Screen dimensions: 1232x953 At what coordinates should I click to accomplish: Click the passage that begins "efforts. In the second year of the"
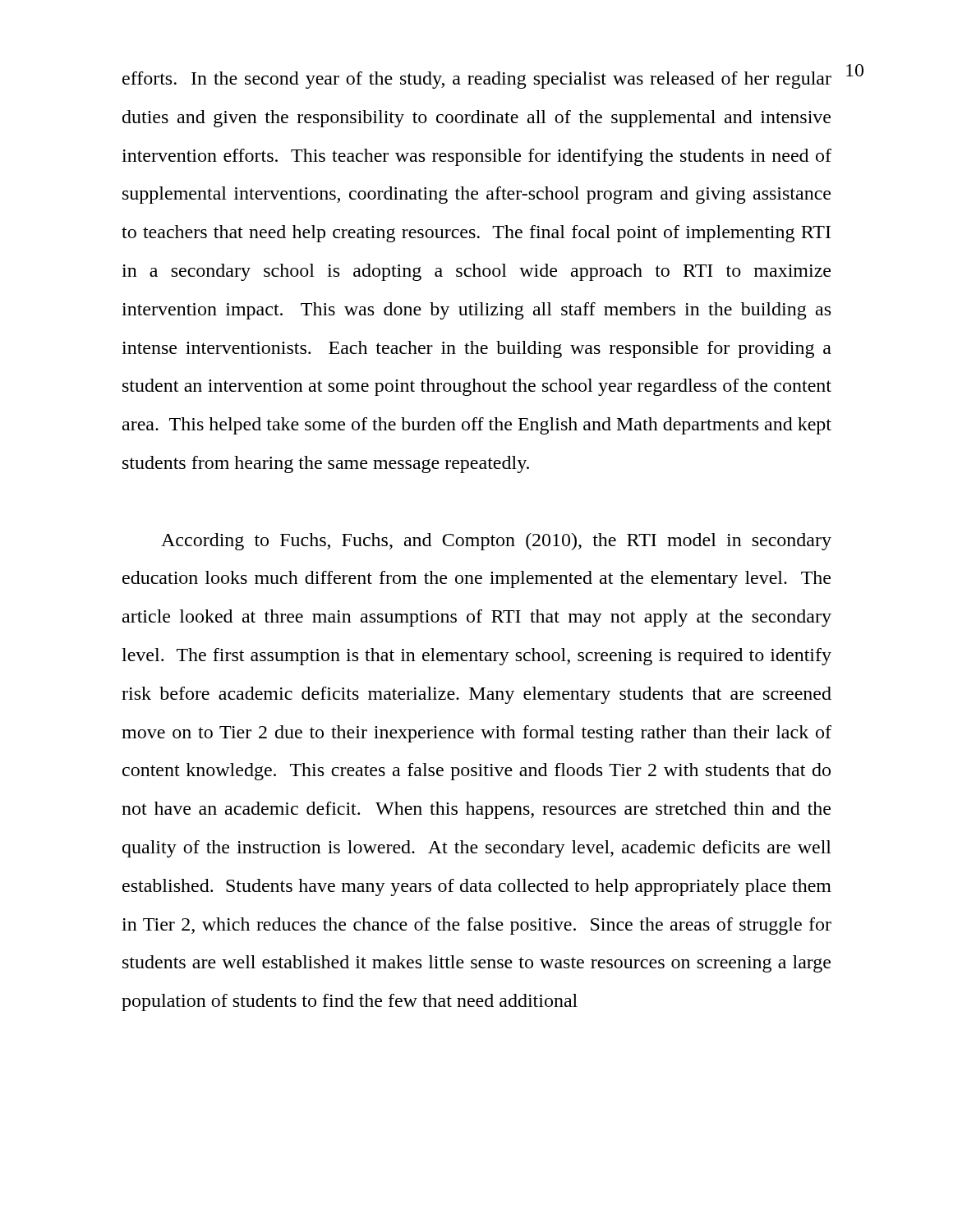tap(476, 270)
